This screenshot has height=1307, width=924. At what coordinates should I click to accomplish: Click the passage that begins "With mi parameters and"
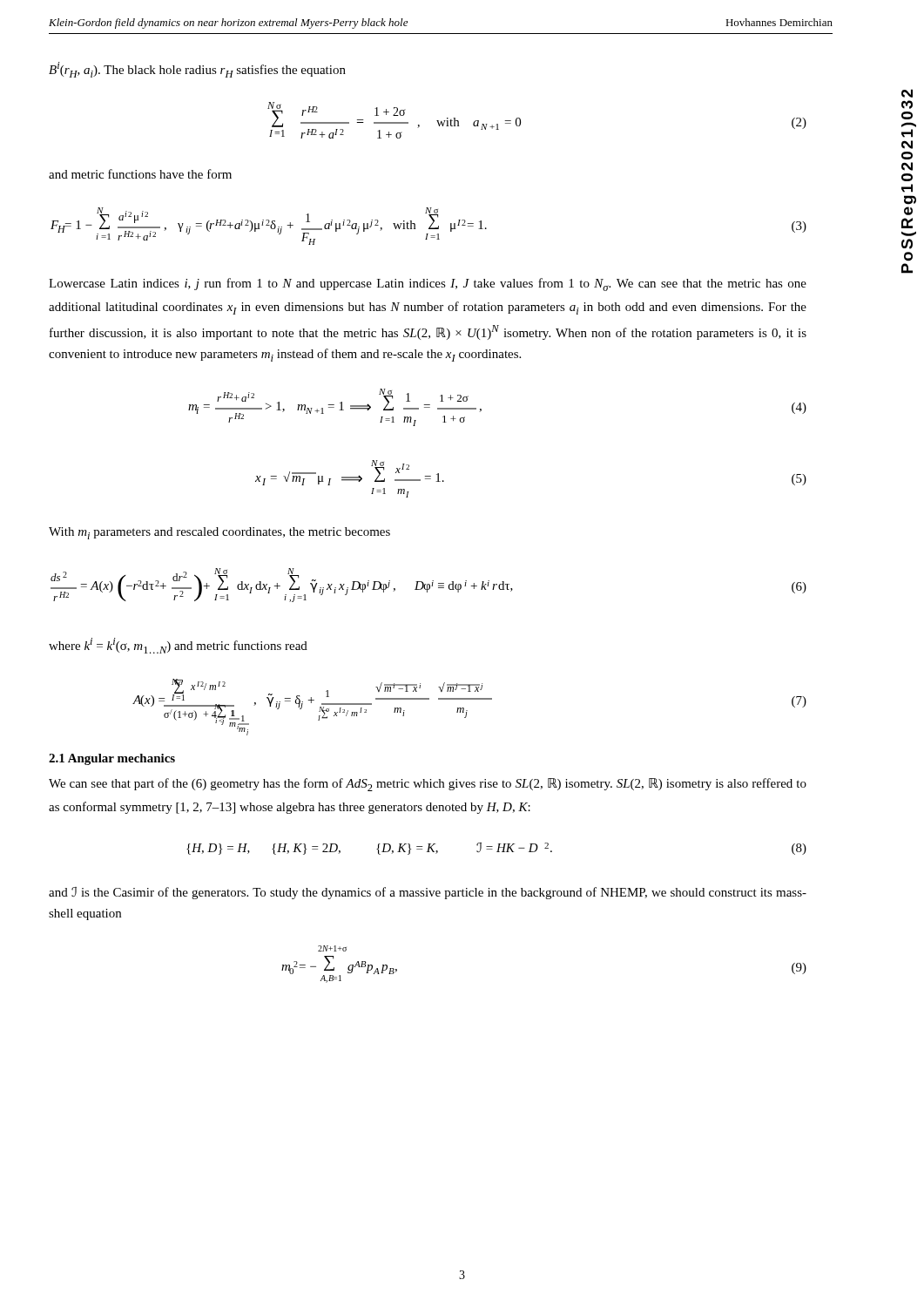(220, 533)
